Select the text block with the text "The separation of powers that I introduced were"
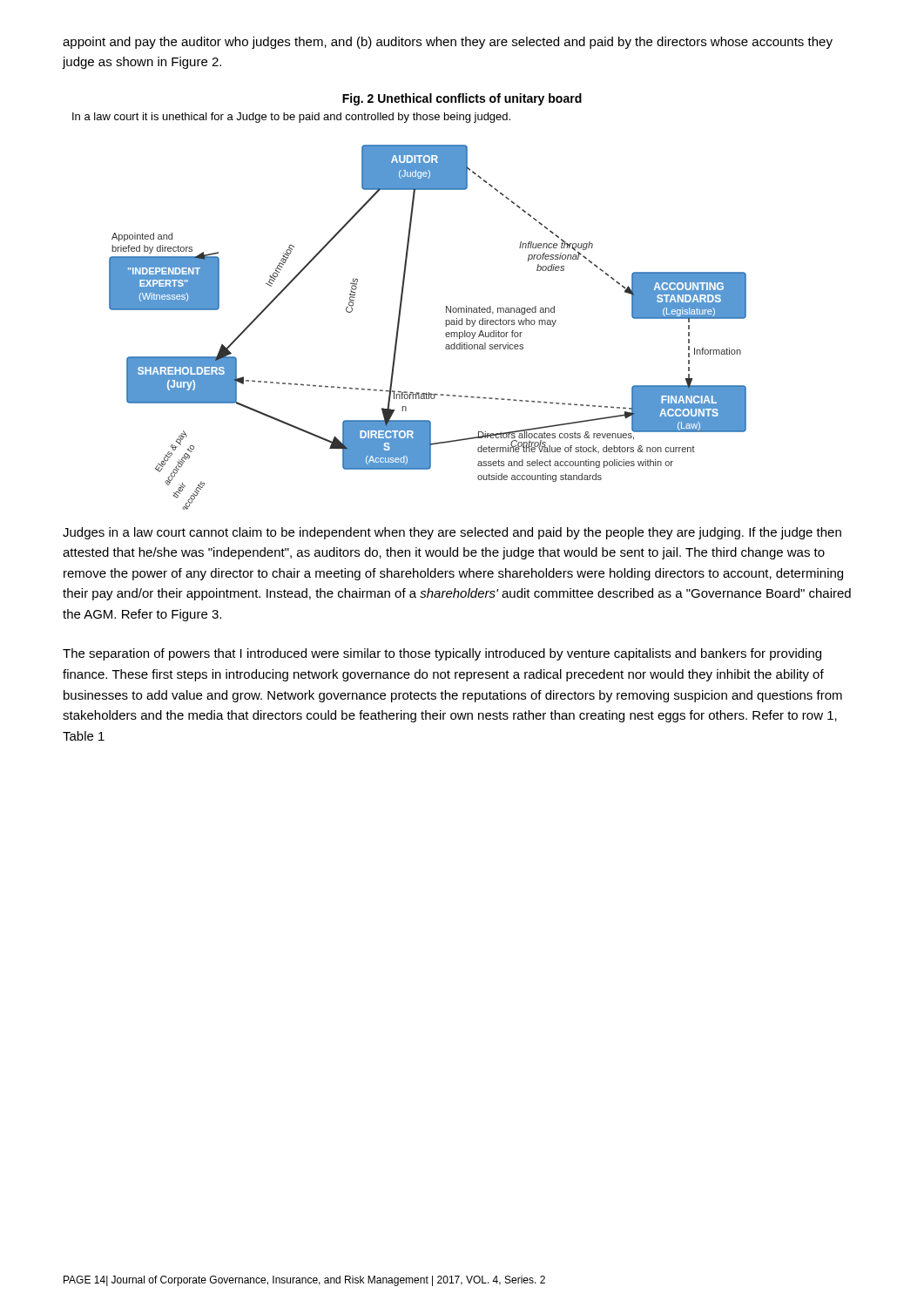Viewport: 924px width, 1307px height. pyautogui.click(x=453, y=694)
